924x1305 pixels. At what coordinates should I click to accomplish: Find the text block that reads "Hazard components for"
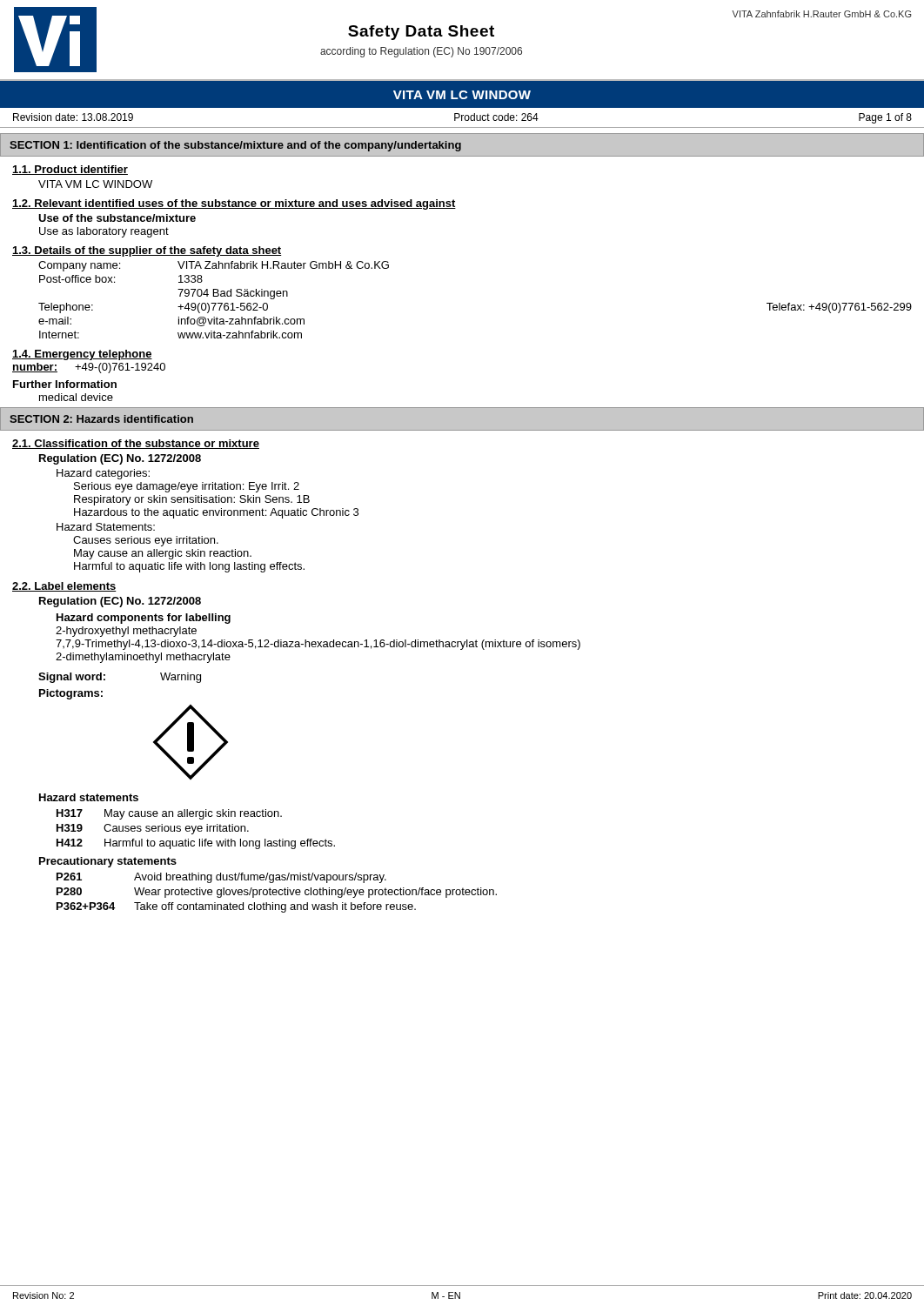[484, 637]
